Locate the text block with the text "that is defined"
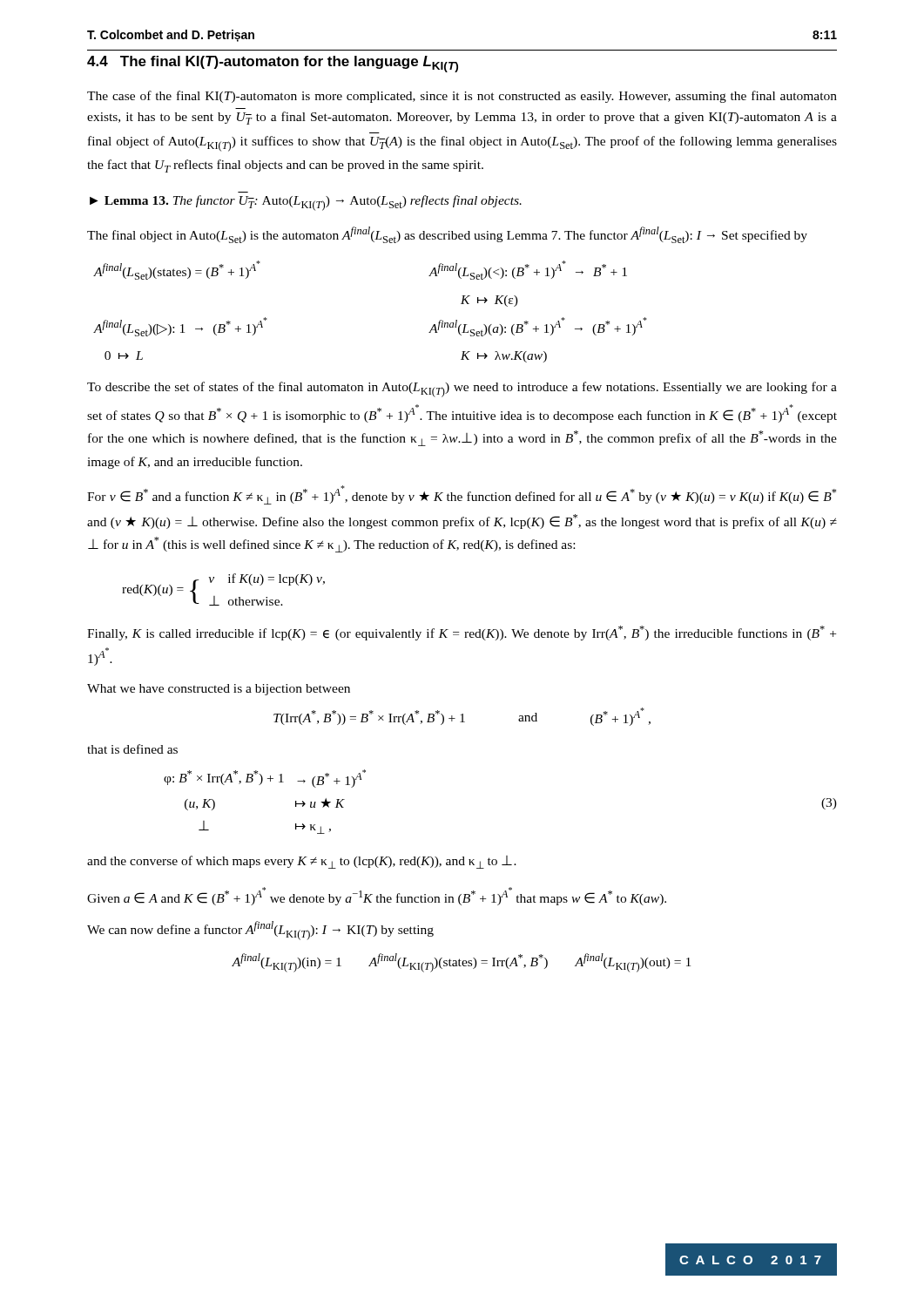The image size is (924, 1307). [133, 749]
